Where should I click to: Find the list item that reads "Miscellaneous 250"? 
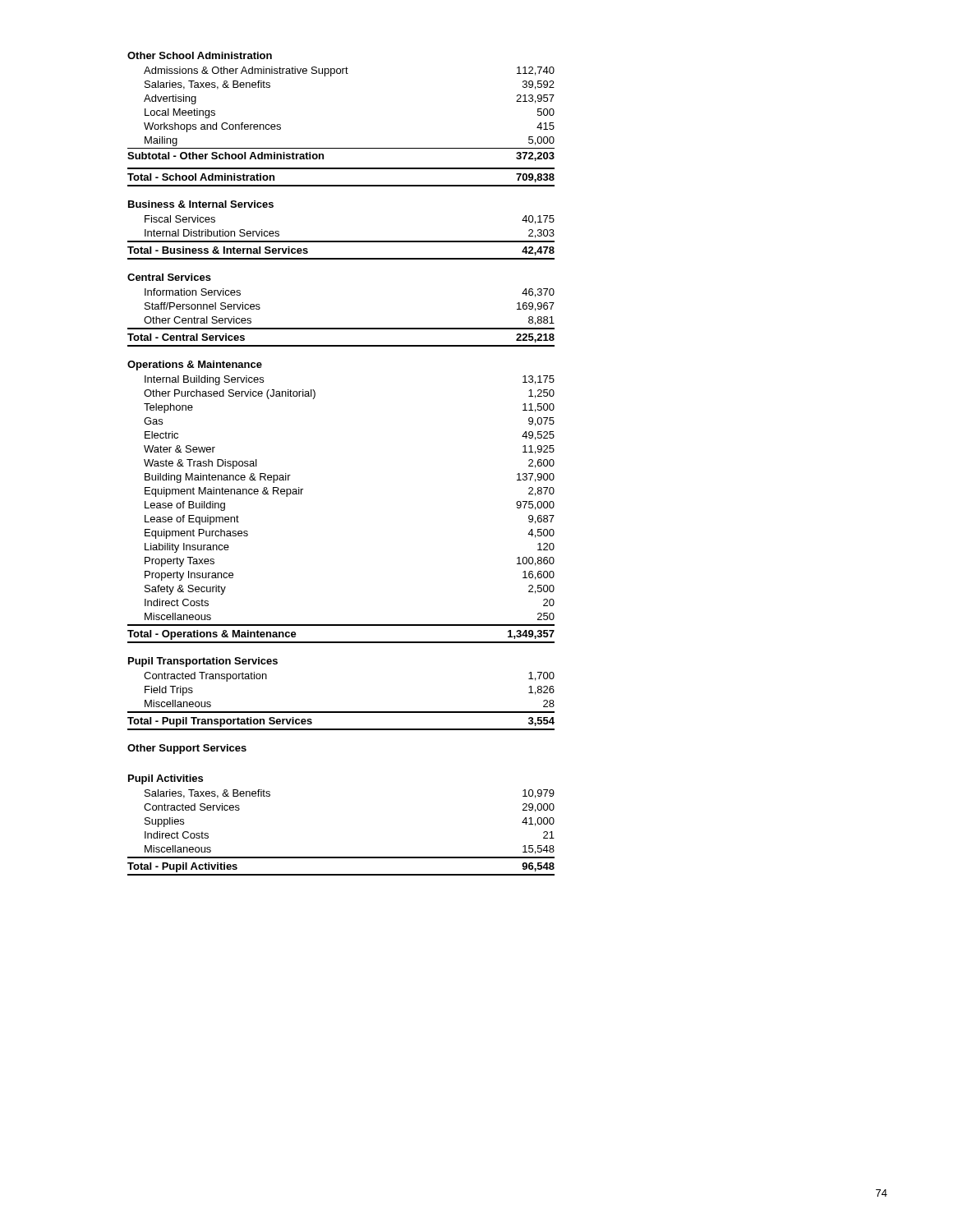click(x=349, y=616)
